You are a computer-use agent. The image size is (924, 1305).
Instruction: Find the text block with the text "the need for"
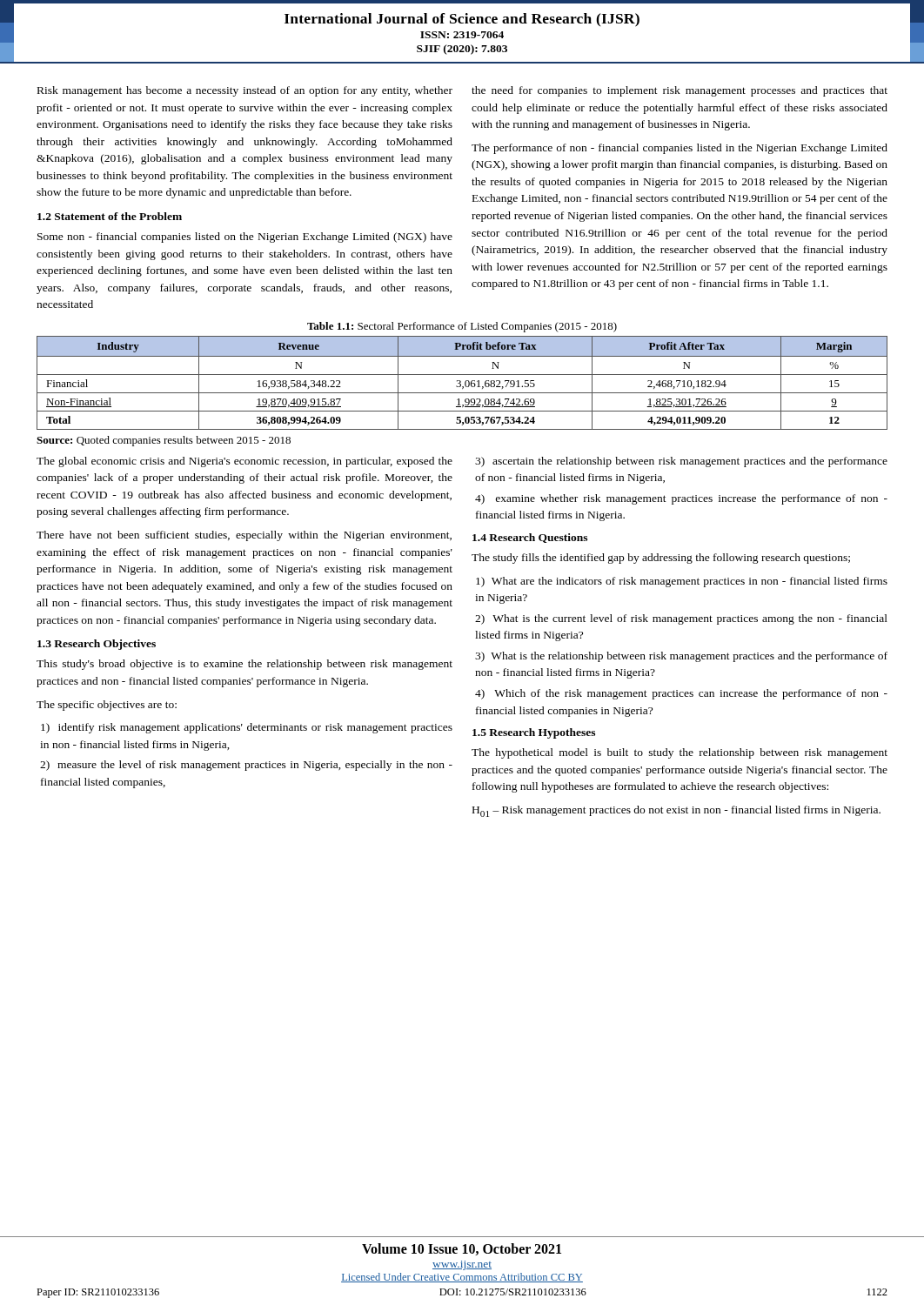[x=680, y=107]
